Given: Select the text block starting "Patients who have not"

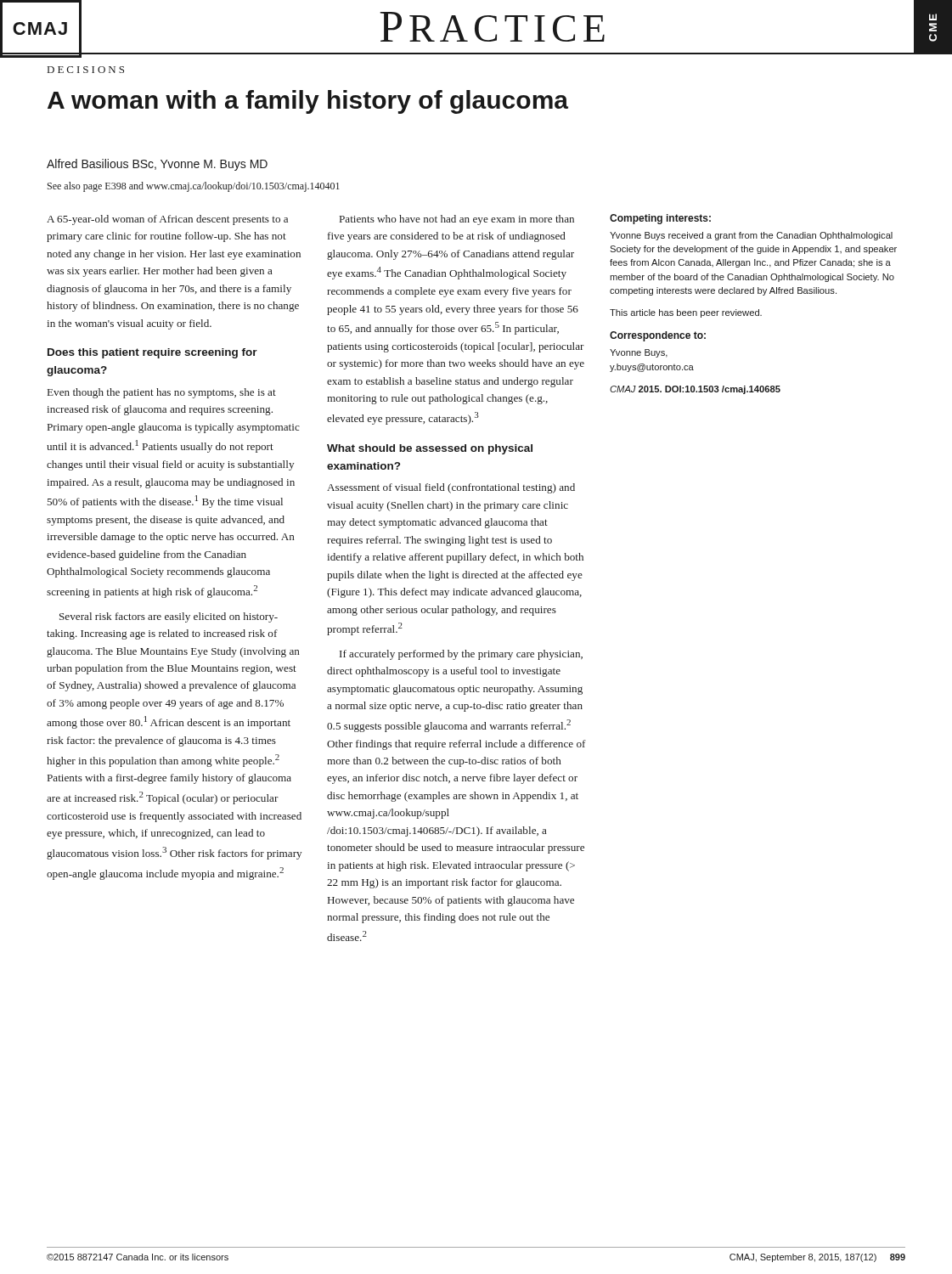Looking at the screenshot, I should [x=456, y=319].
